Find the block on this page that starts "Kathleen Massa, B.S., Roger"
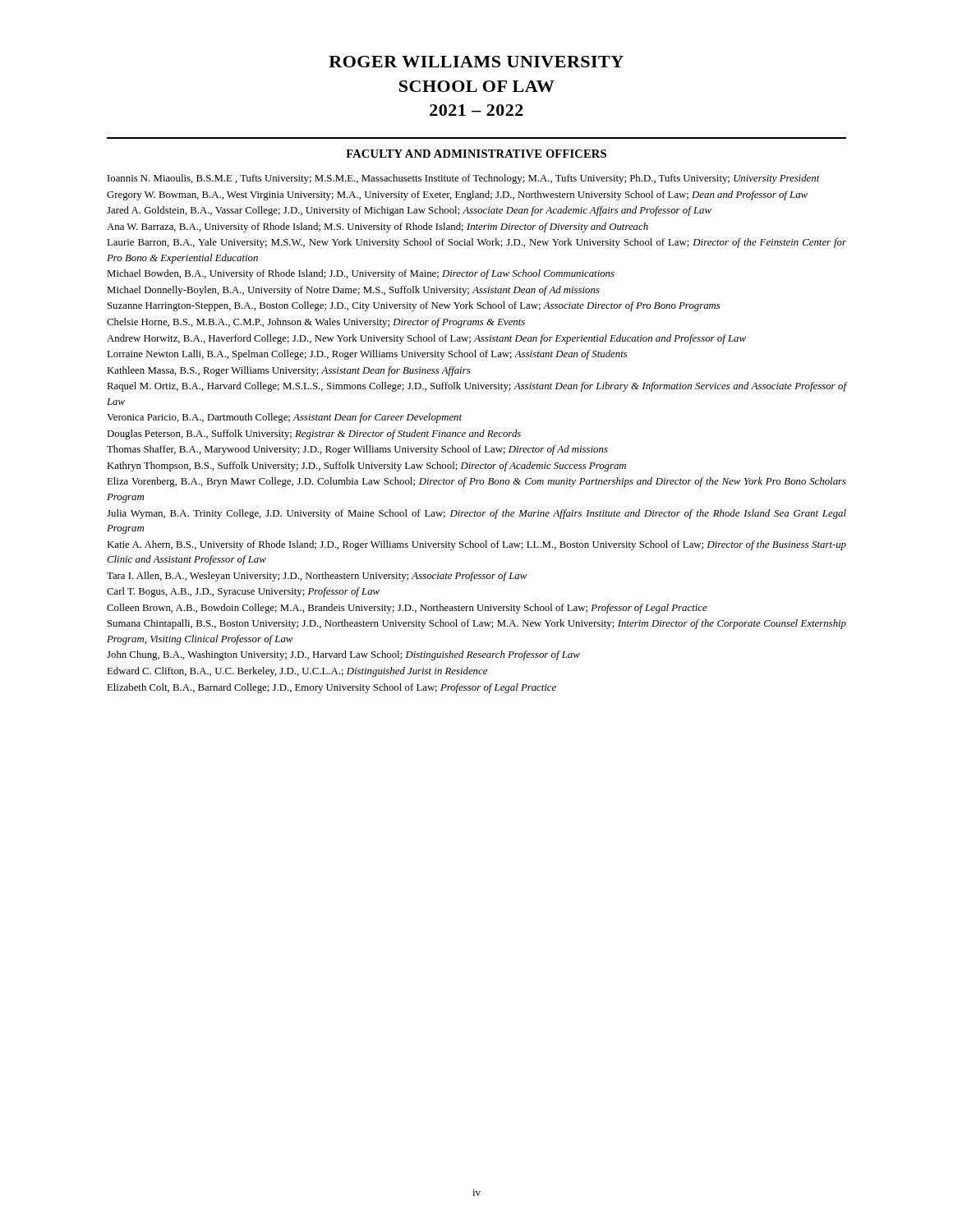This screenshot has width=953, height=1232. click(289, 370)
